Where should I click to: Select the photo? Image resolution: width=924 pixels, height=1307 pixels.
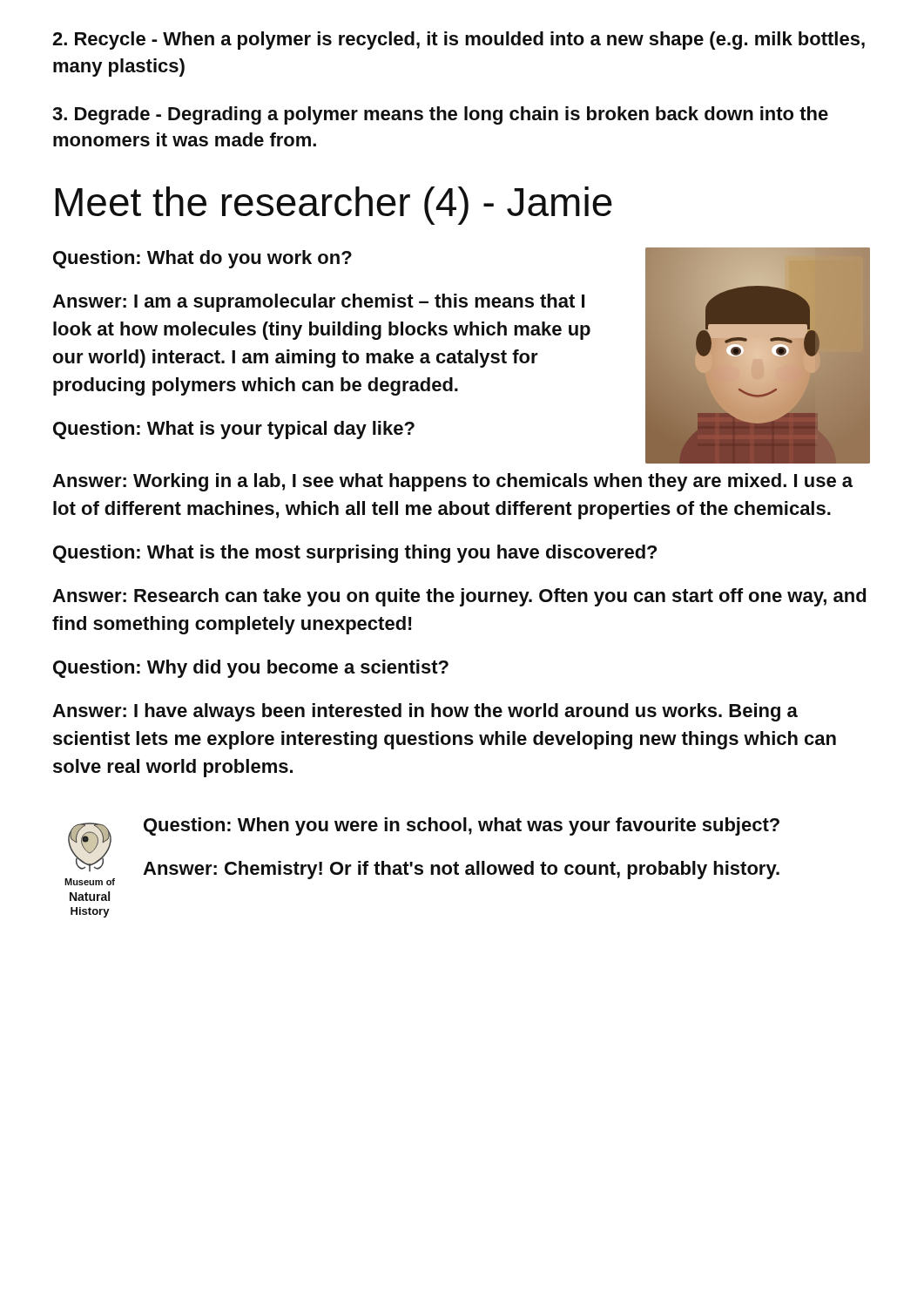coord(759,356)
